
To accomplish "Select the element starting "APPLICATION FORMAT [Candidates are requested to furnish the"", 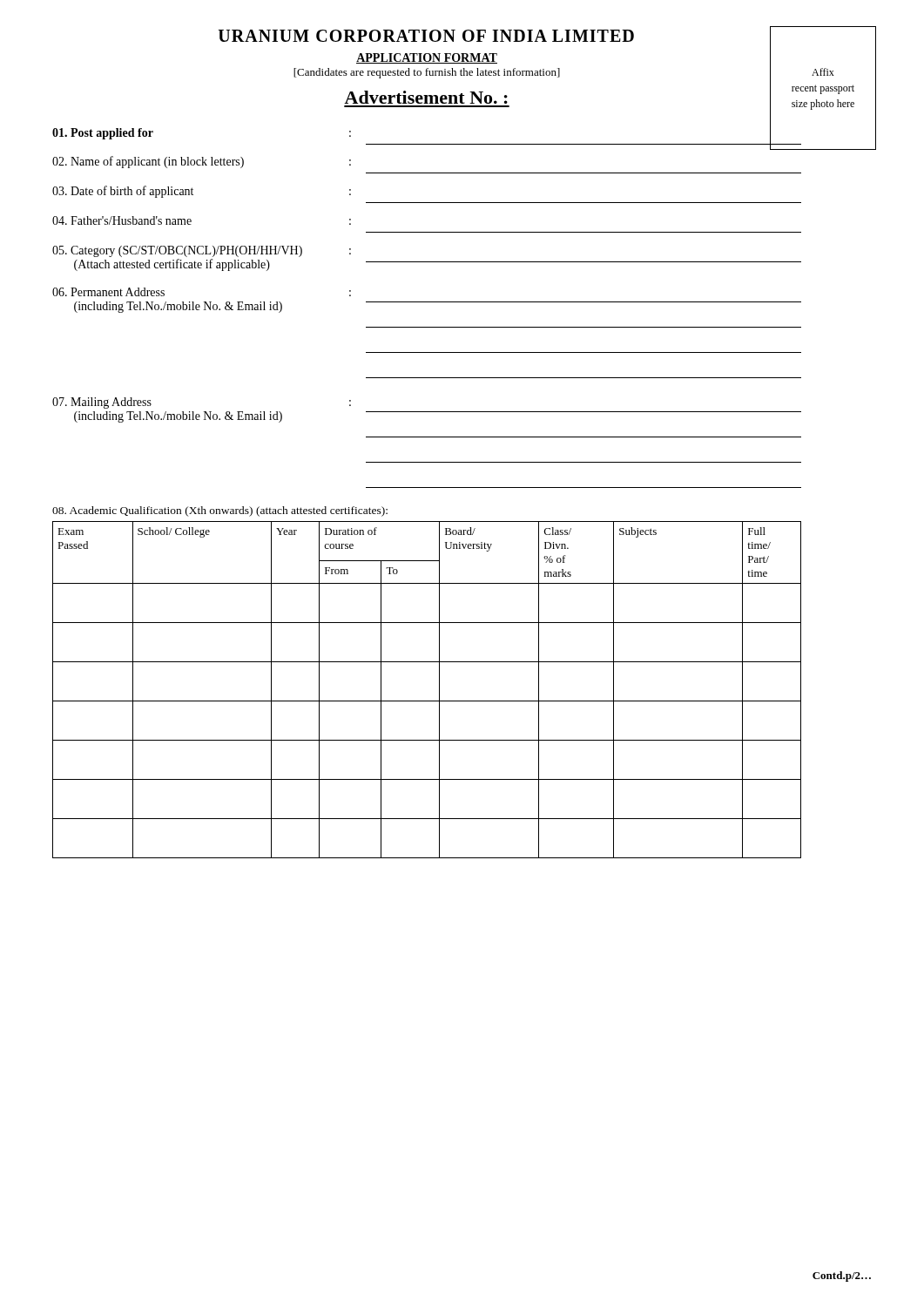I will coord(427,65).
